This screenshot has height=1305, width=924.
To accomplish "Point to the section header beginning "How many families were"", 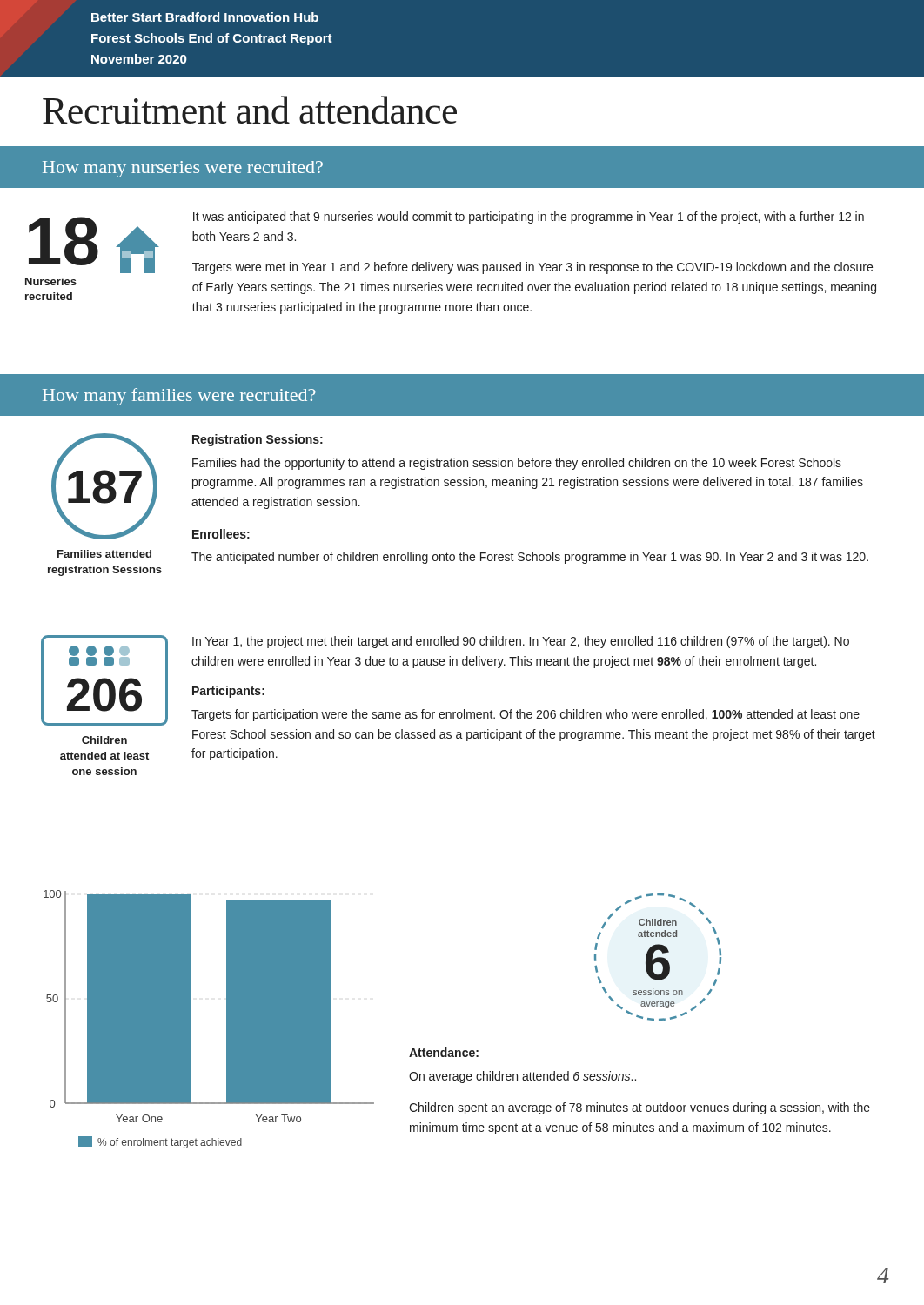I will point(179,395).
